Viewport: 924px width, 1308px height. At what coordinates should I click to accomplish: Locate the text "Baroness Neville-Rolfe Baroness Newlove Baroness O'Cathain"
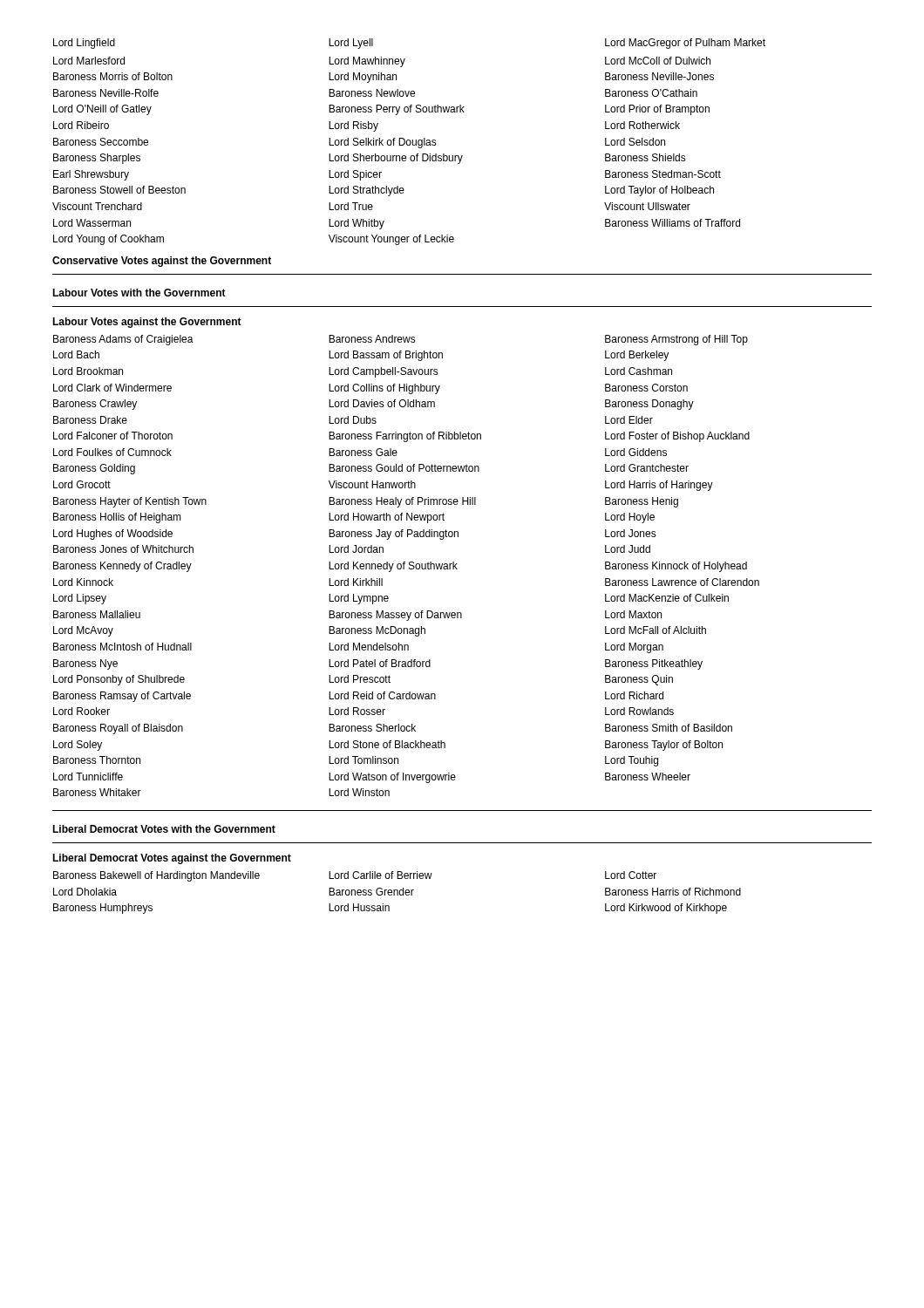pos(462,93)
